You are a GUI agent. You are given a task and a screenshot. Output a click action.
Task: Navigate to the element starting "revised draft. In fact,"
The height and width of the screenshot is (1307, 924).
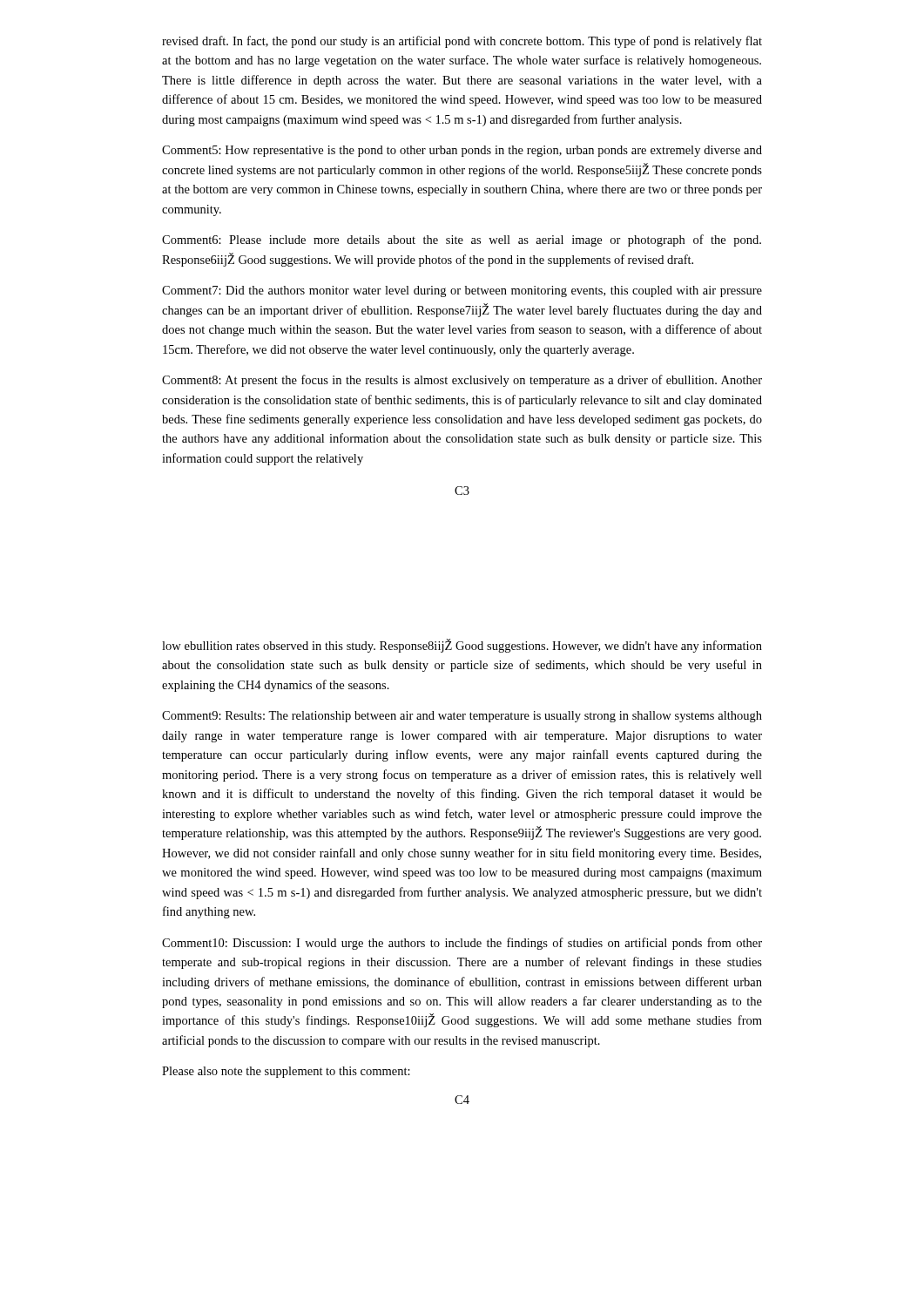tap(462, 80)
